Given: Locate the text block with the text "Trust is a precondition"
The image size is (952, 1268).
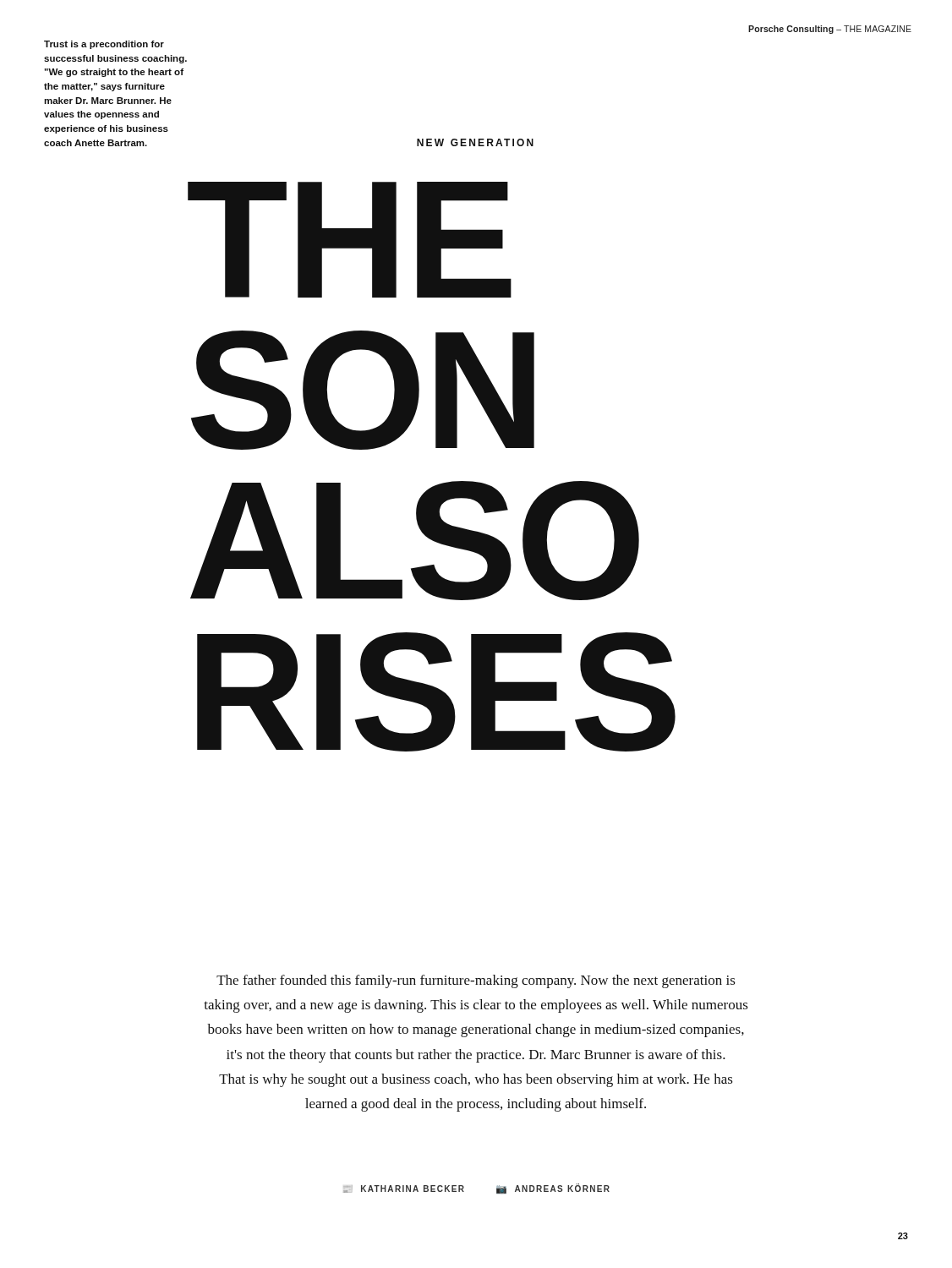Looking at the screenshot, I should pyautogui.click(x=116, y=93).
